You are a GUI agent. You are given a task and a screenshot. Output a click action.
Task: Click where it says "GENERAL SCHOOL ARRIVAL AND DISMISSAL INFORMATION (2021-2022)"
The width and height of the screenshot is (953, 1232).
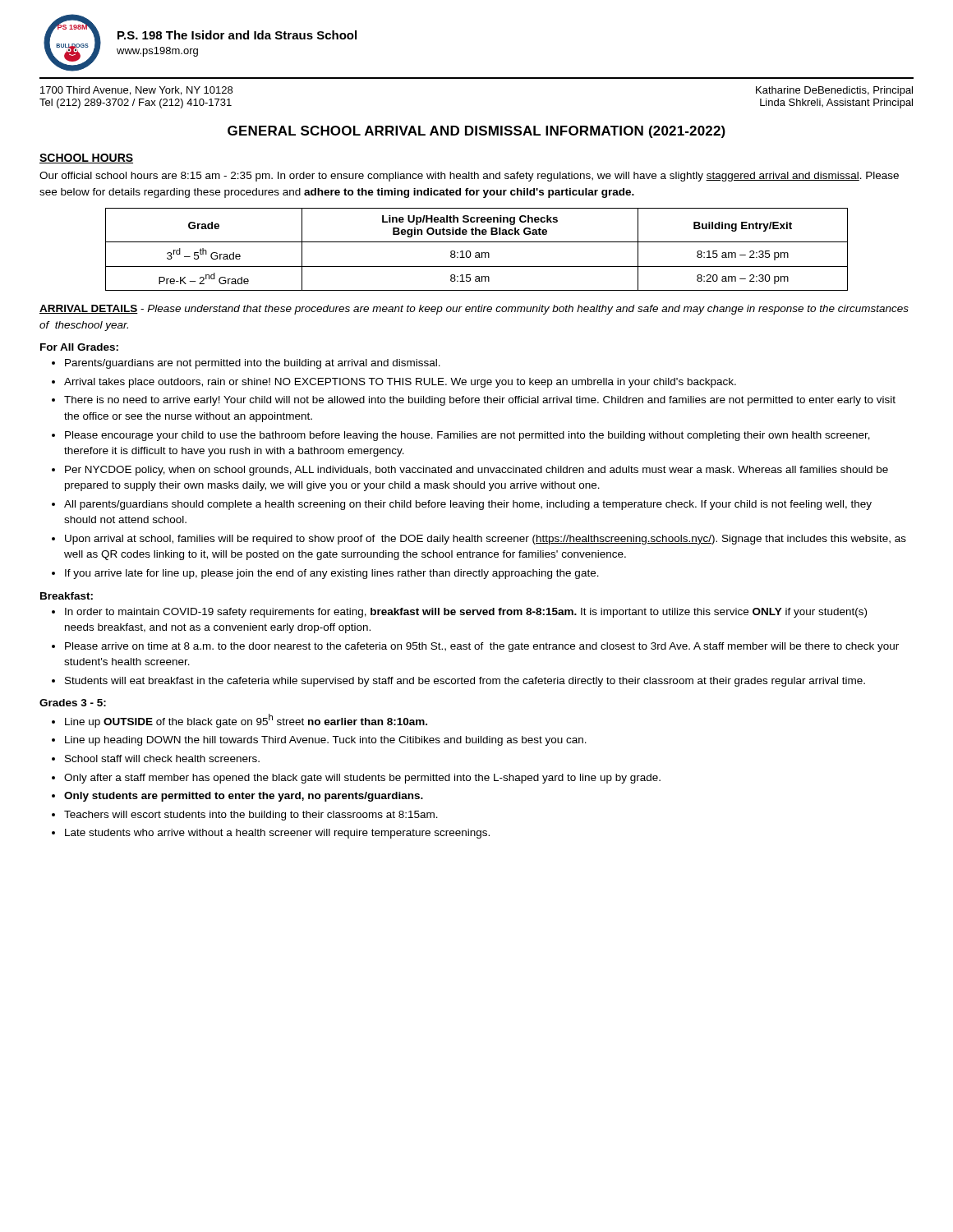[476, 131]
